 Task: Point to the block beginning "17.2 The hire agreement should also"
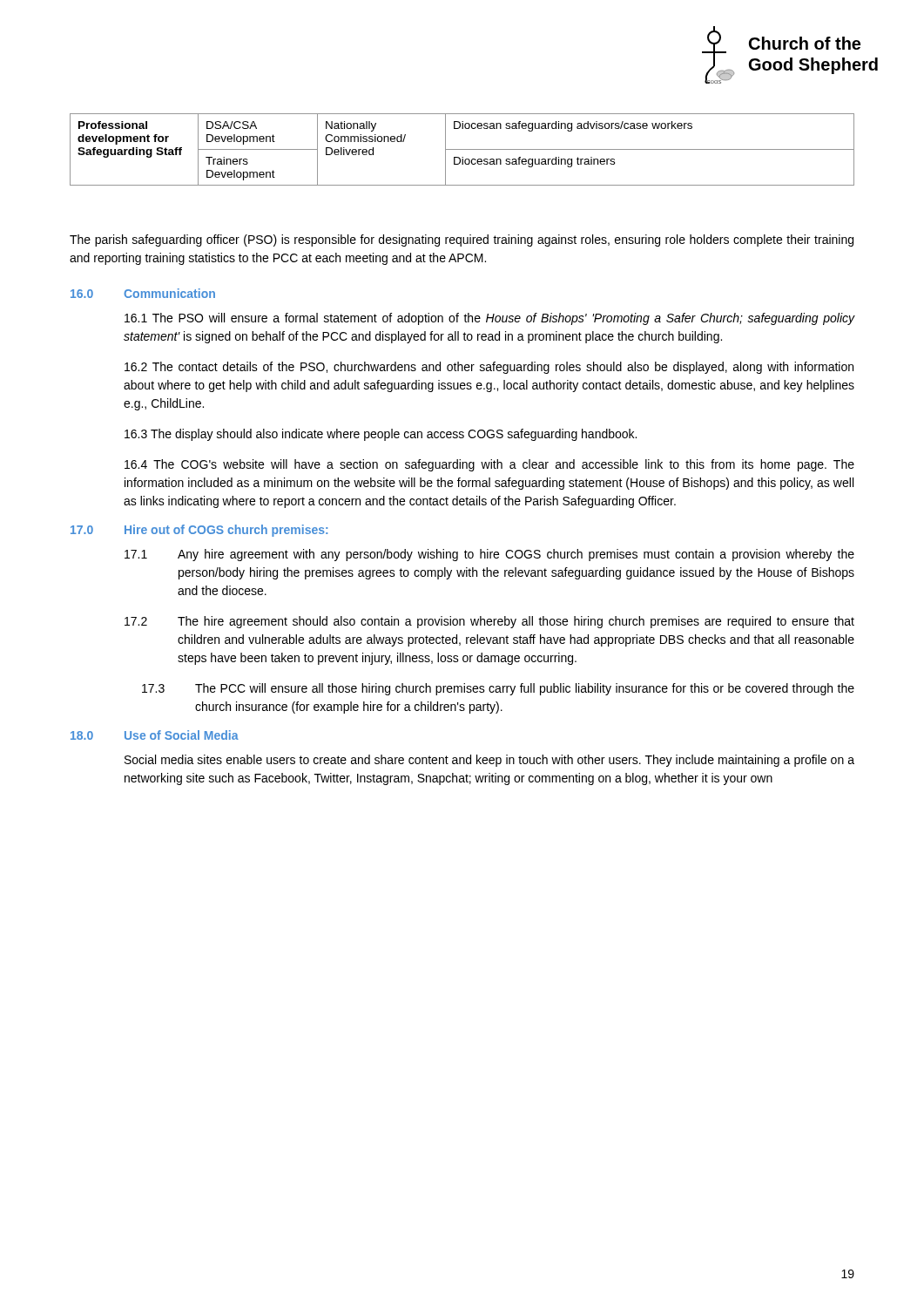(489, 640)
